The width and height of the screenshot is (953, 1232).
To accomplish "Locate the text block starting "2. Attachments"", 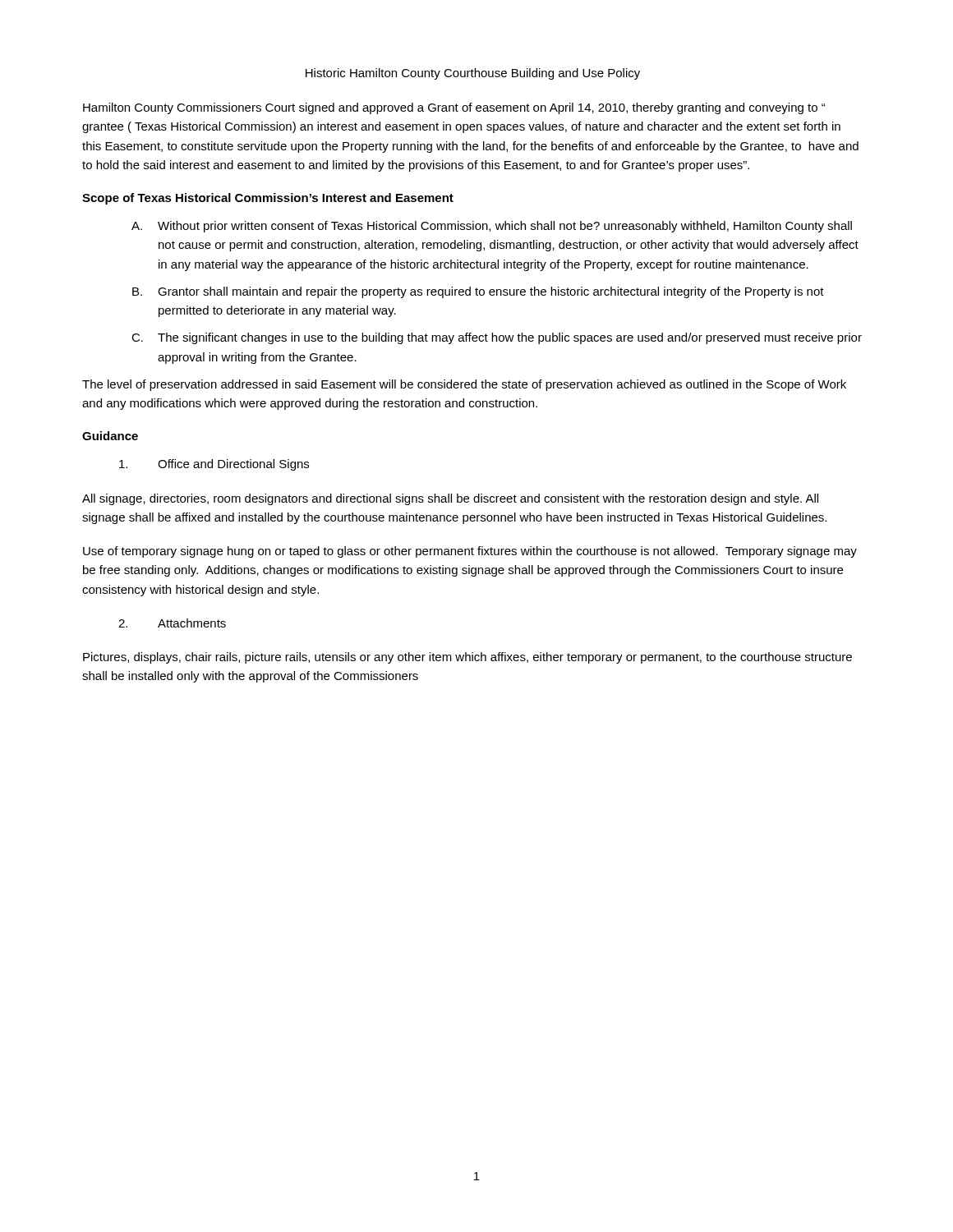I will click(172, 623).
